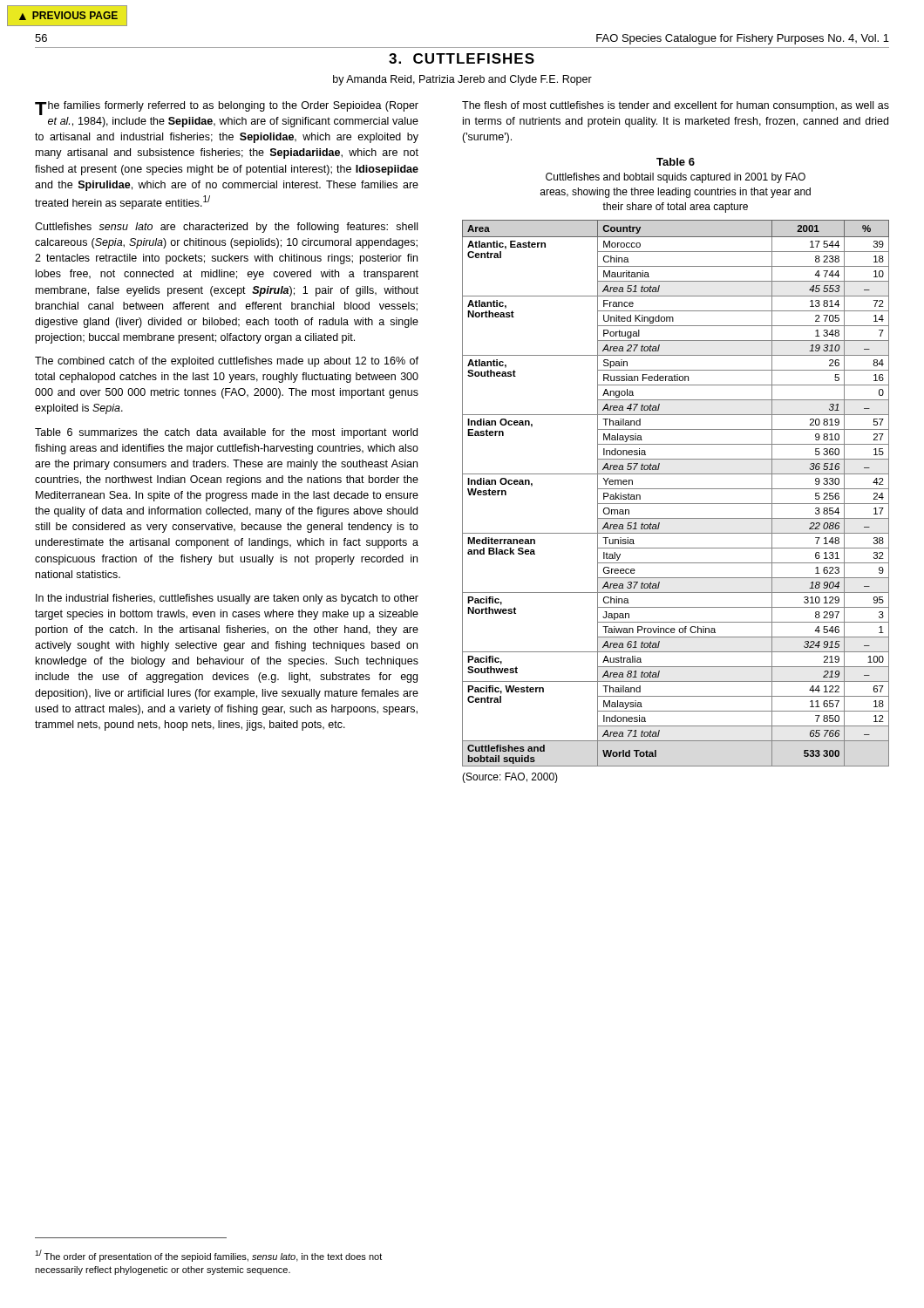Point to the block beginning "The flesh of most cuttlefishes is tender and"
924x1308 pixels.
[676, 121]
